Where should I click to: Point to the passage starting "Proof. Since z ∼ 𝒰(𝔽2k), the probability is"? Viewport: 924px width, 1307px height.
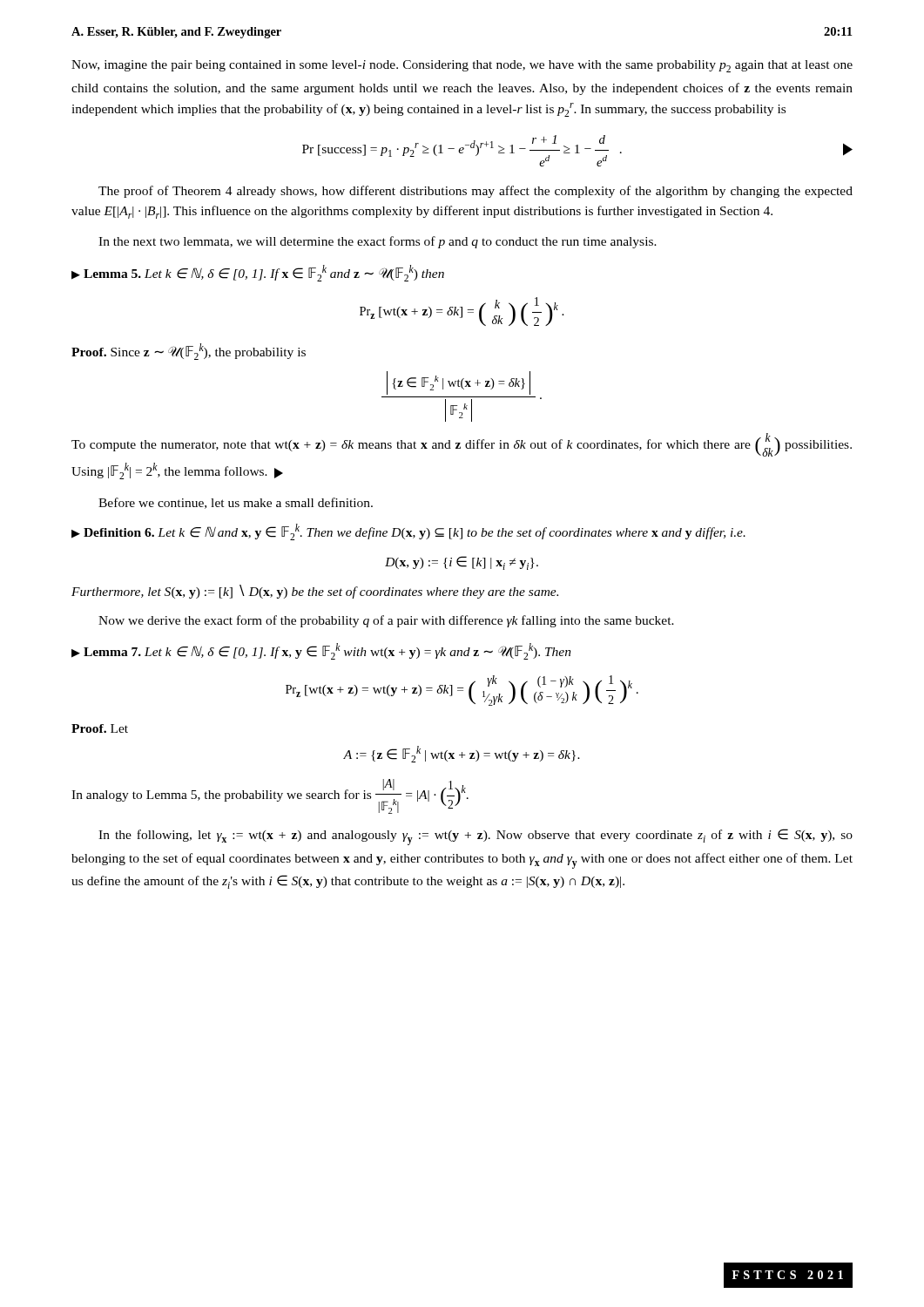click(189, 352)
